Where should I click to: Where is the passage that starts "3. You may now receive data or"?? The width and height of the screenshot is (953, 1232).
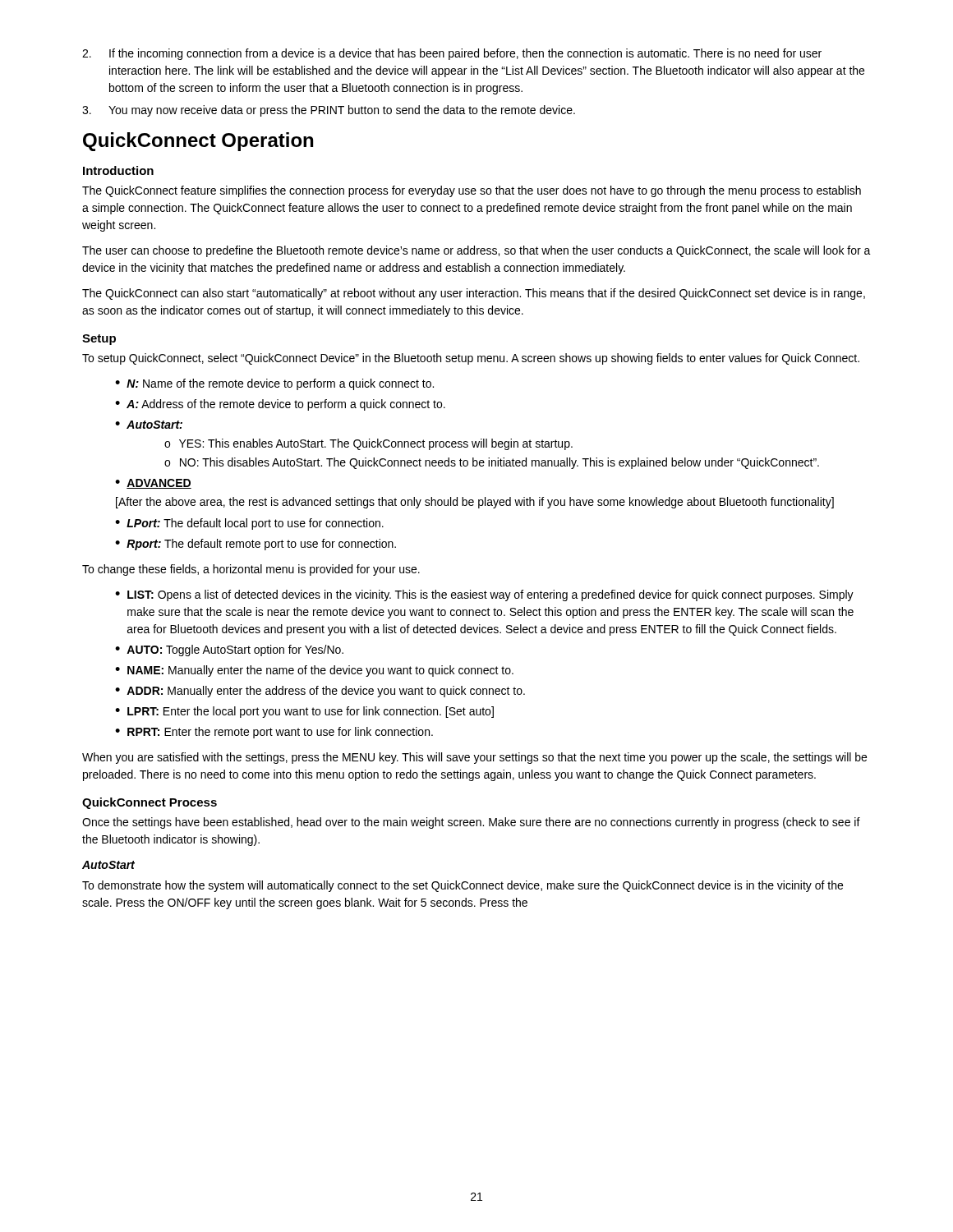click(x=329, y=111)
